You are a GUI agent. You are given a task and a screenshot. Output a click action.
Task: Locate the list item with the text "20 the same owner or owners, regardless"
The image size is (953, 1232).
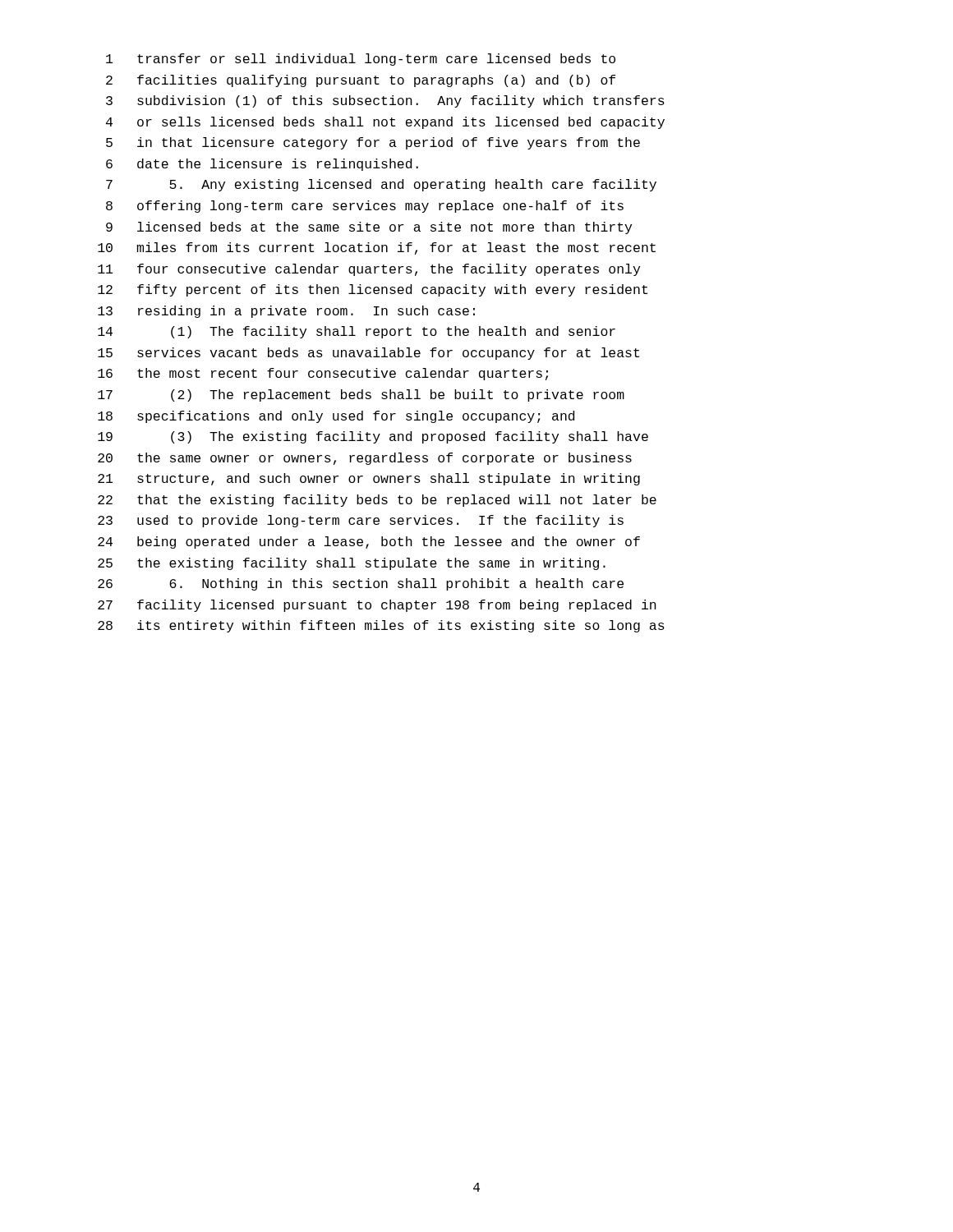(357, 459)
